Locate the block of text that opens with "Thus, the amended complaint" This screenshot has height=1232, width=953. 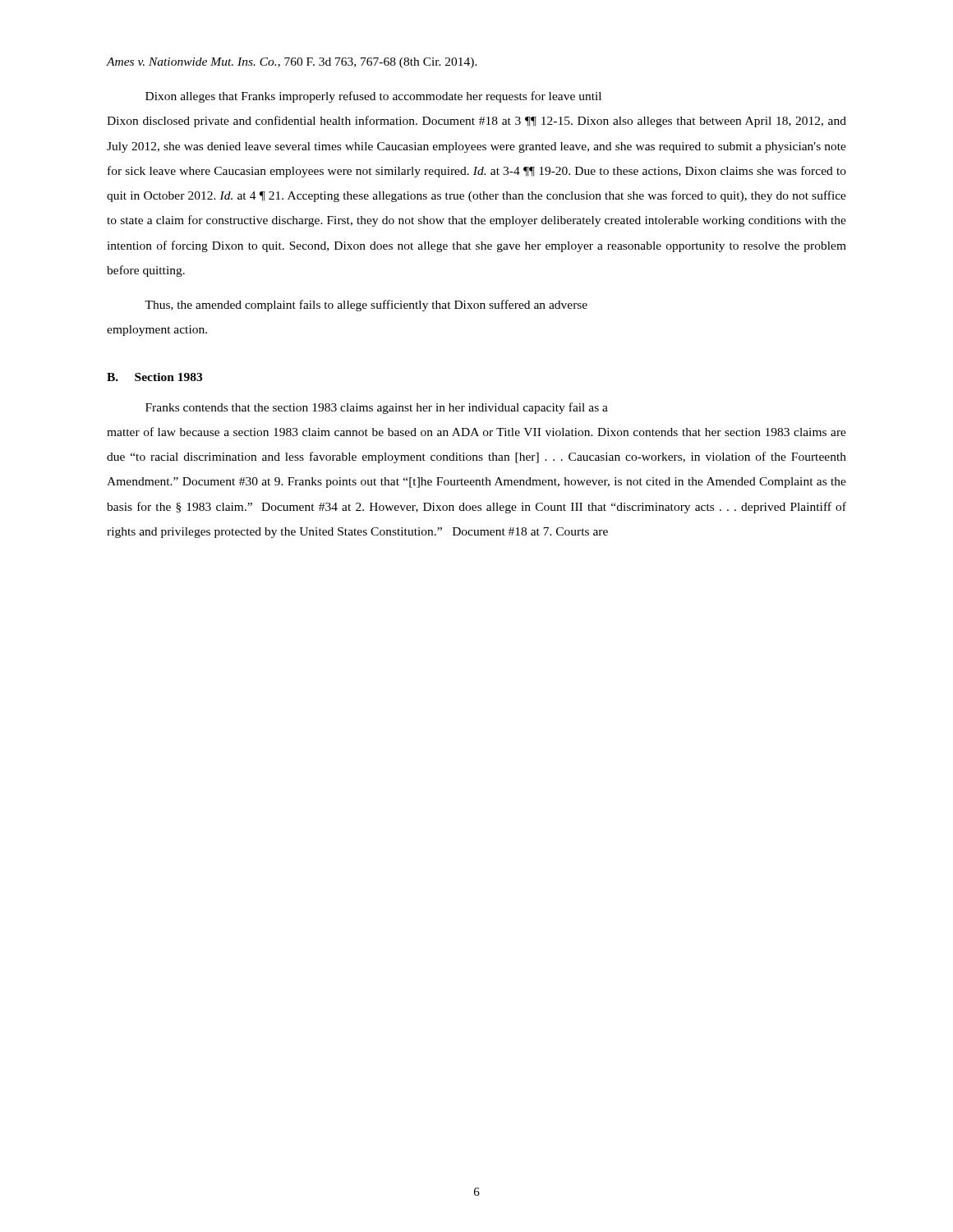pyautogui.click(x=476, y=314)
